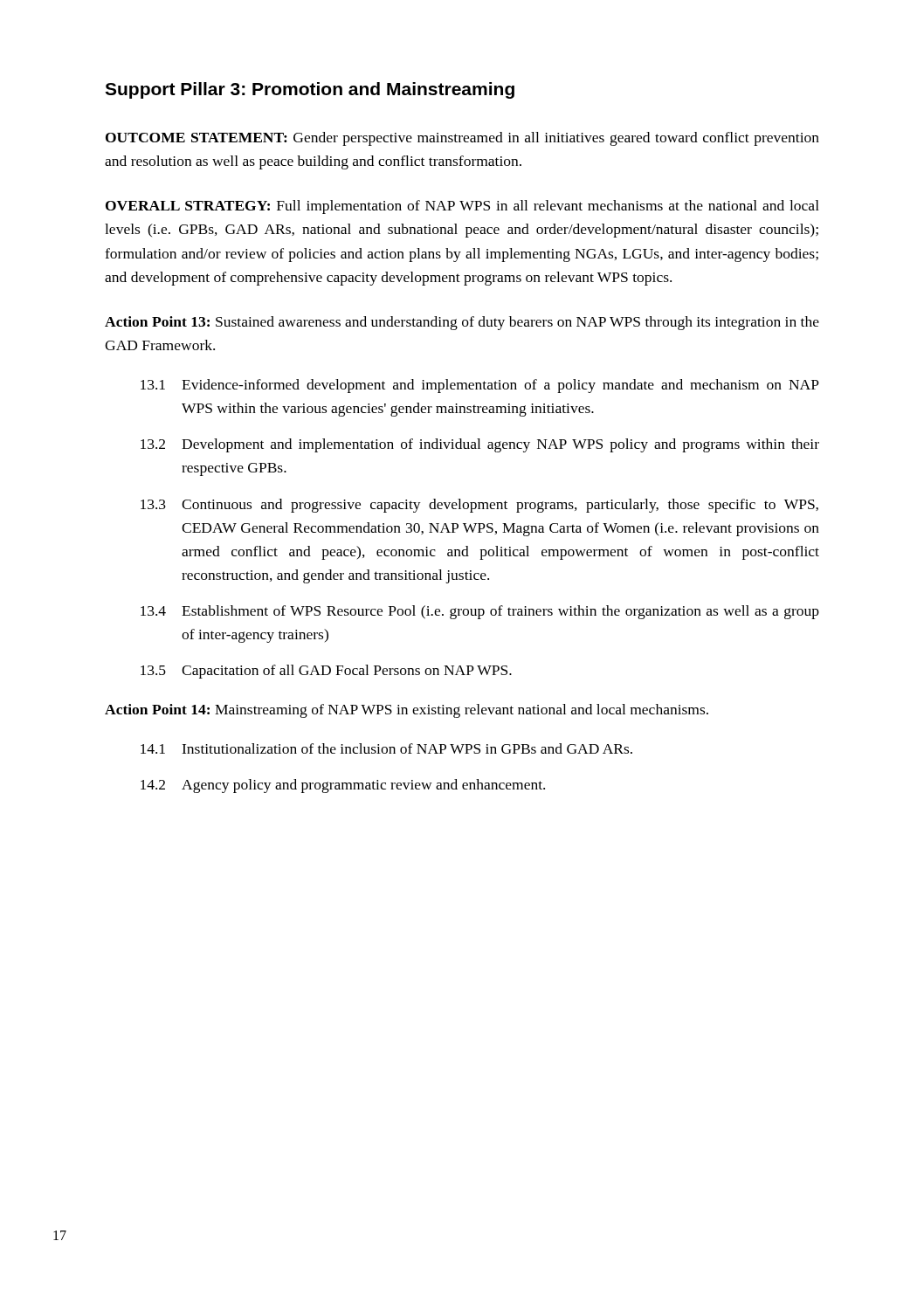Viewport: 924px width, 1310px height.
Task: Point to the text block starting "13.3 Continuous and progressive"
Action: pos(462,540)
